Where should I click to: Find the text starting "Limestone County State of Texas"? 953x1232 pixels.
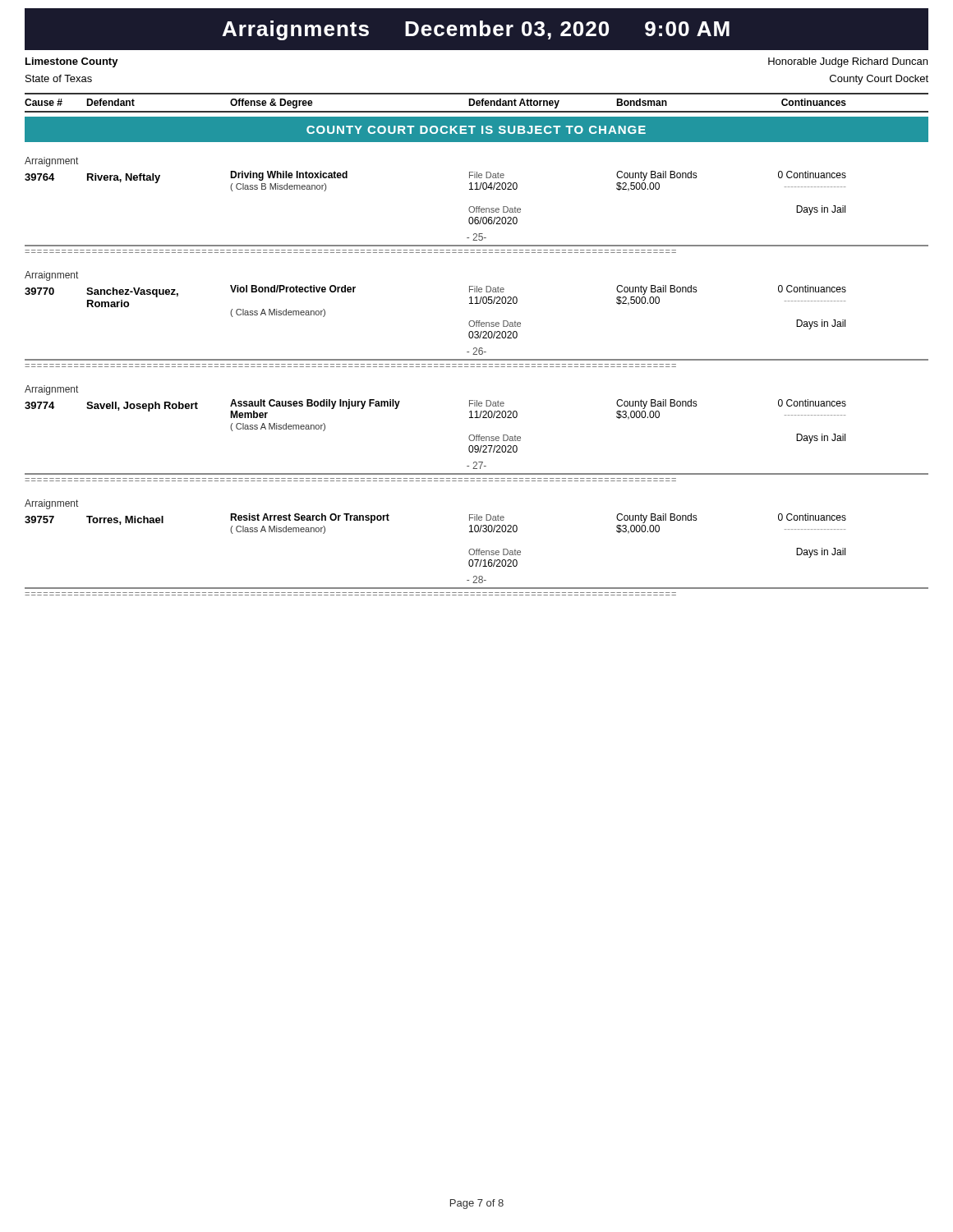click(71, 70)
